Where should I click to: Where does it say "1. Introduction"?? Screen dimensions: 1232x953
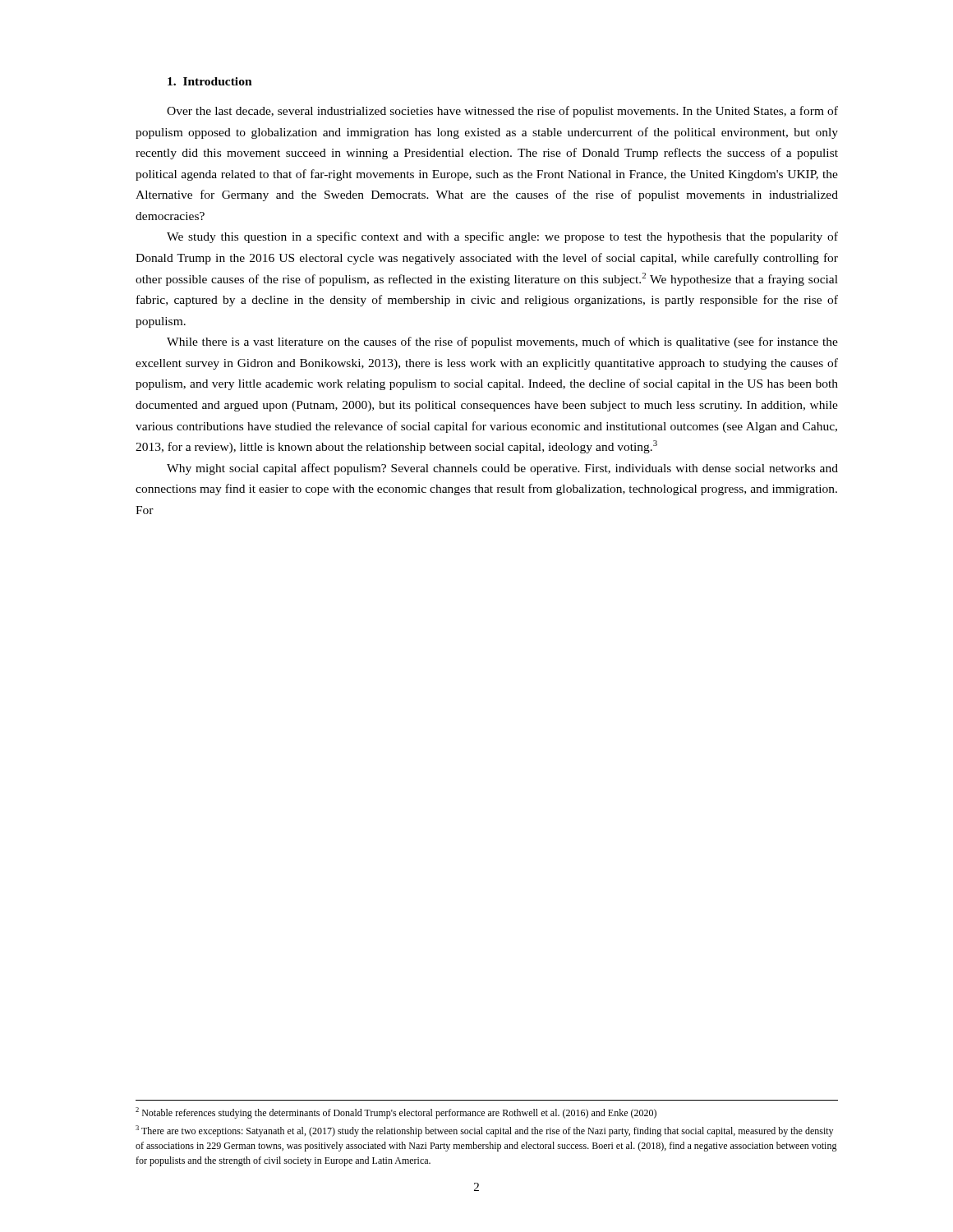209,81
